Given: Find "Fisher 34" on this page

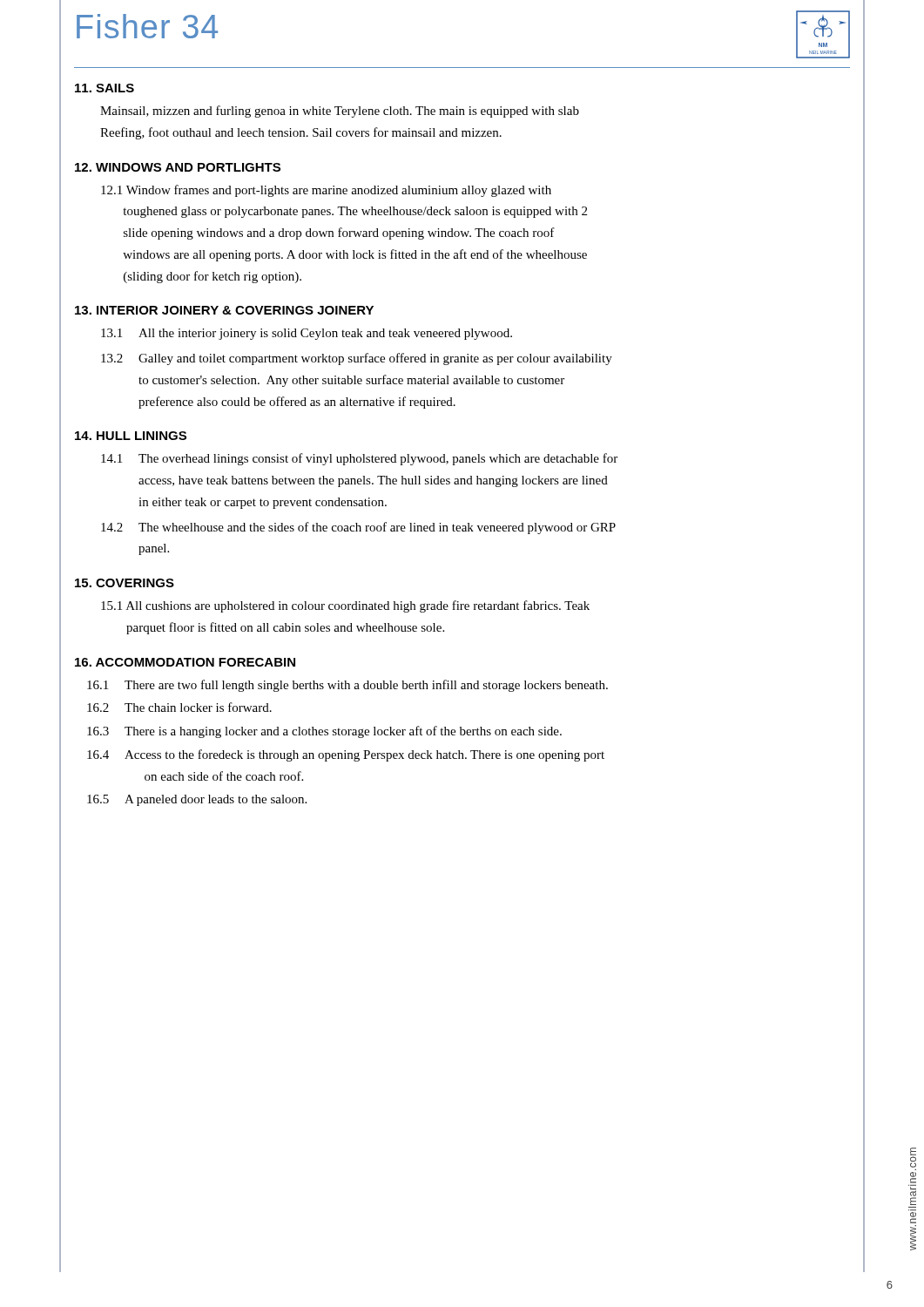Looking at the screenshot, I should [147, 27].
